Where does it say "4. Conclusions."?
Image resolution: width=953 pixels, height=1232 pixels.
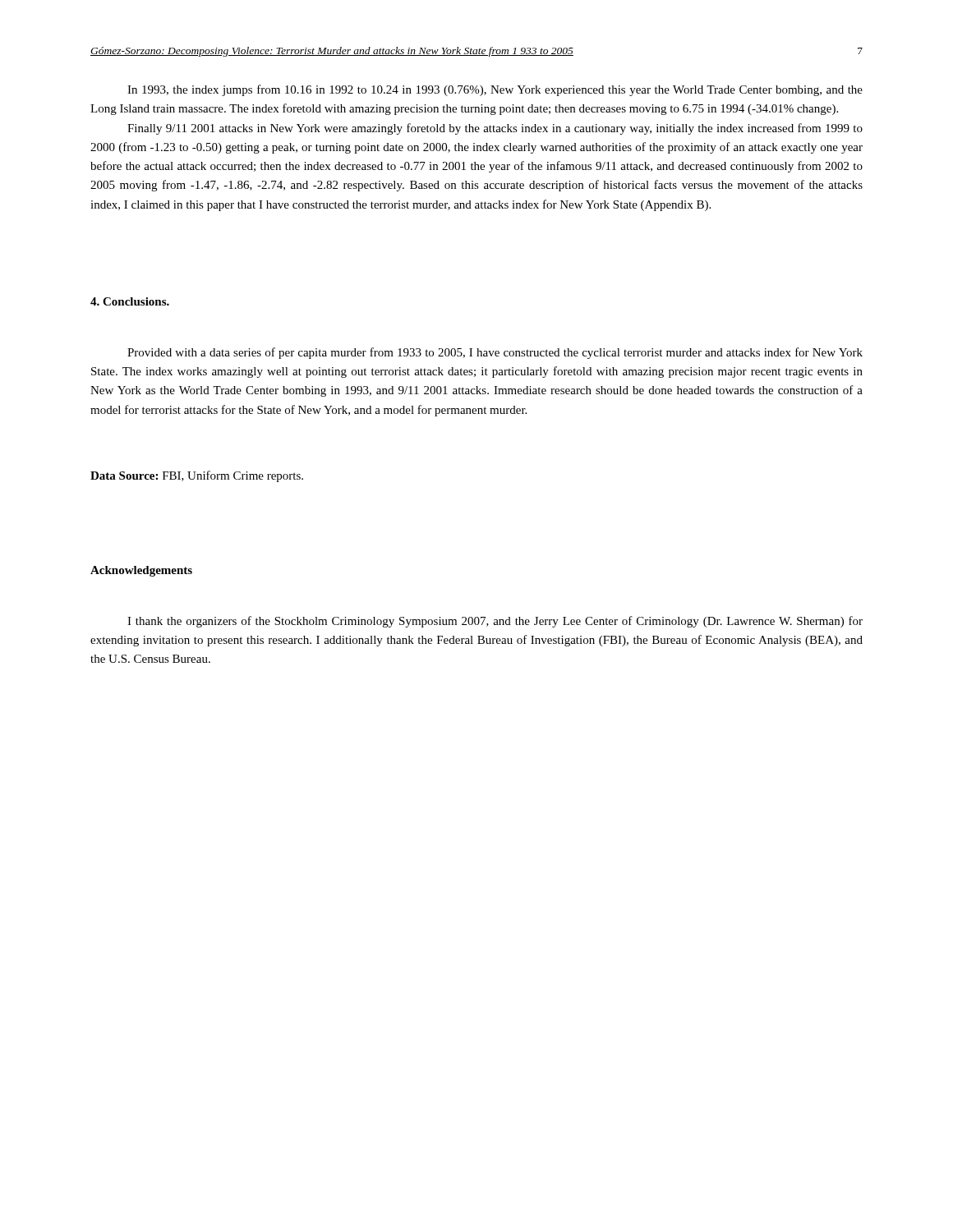(130, 301)
